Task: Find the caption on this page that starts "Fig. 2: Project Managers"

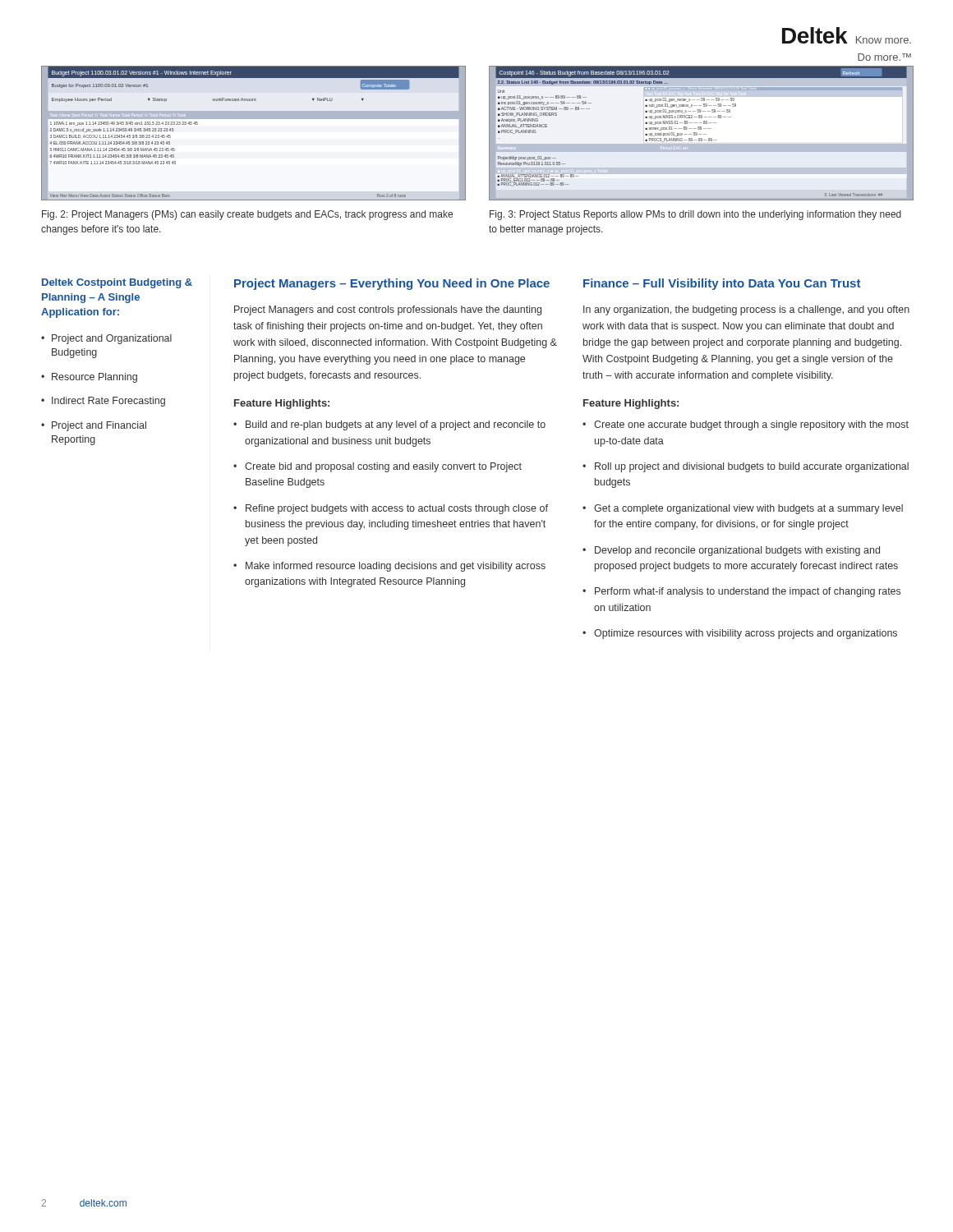Action: tap(247, 222)
